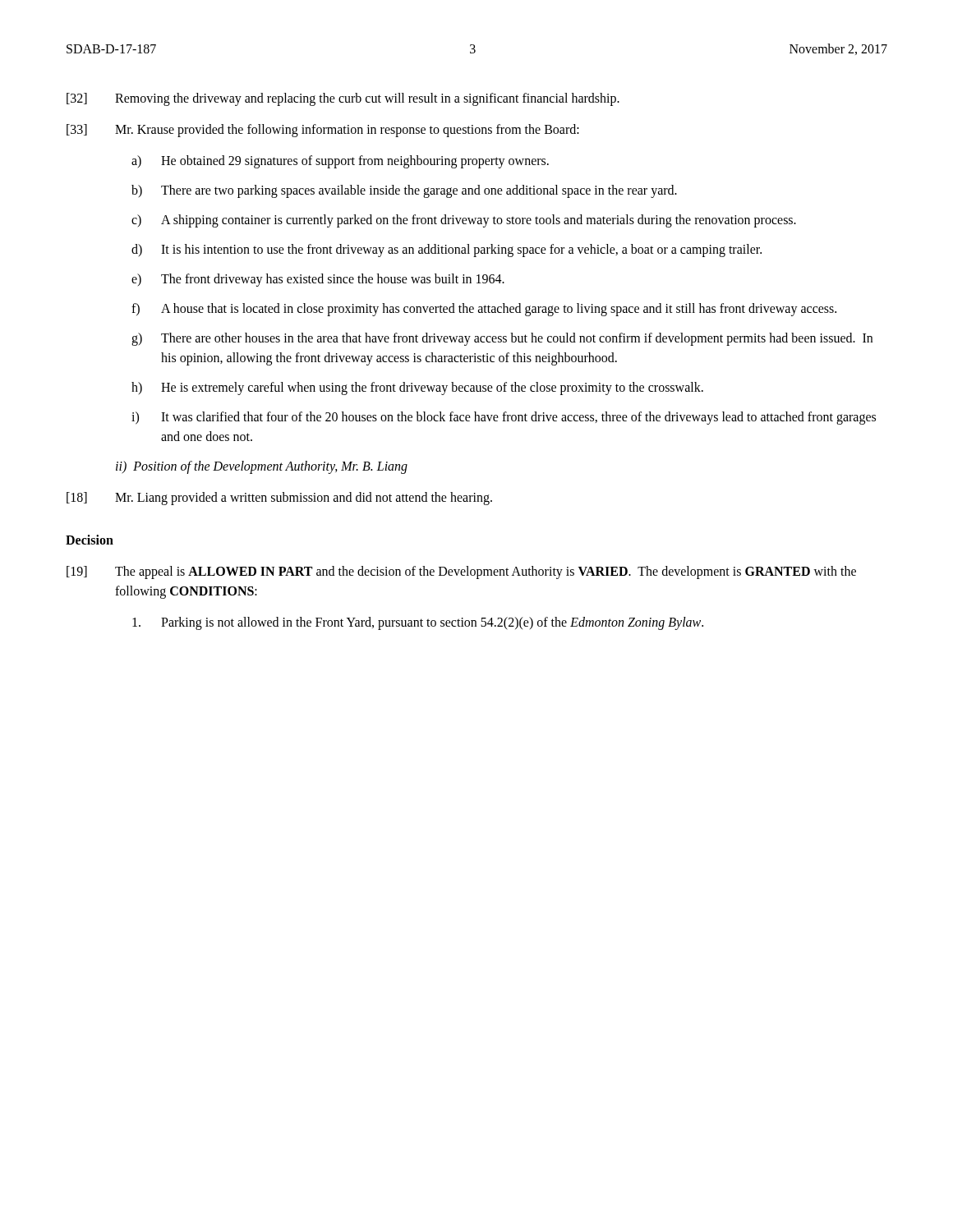Viewport: 953px width, 1232px height.
Task: Find the block on this page that starts "[19] The appeal"
Action: [x=476, y=582]
